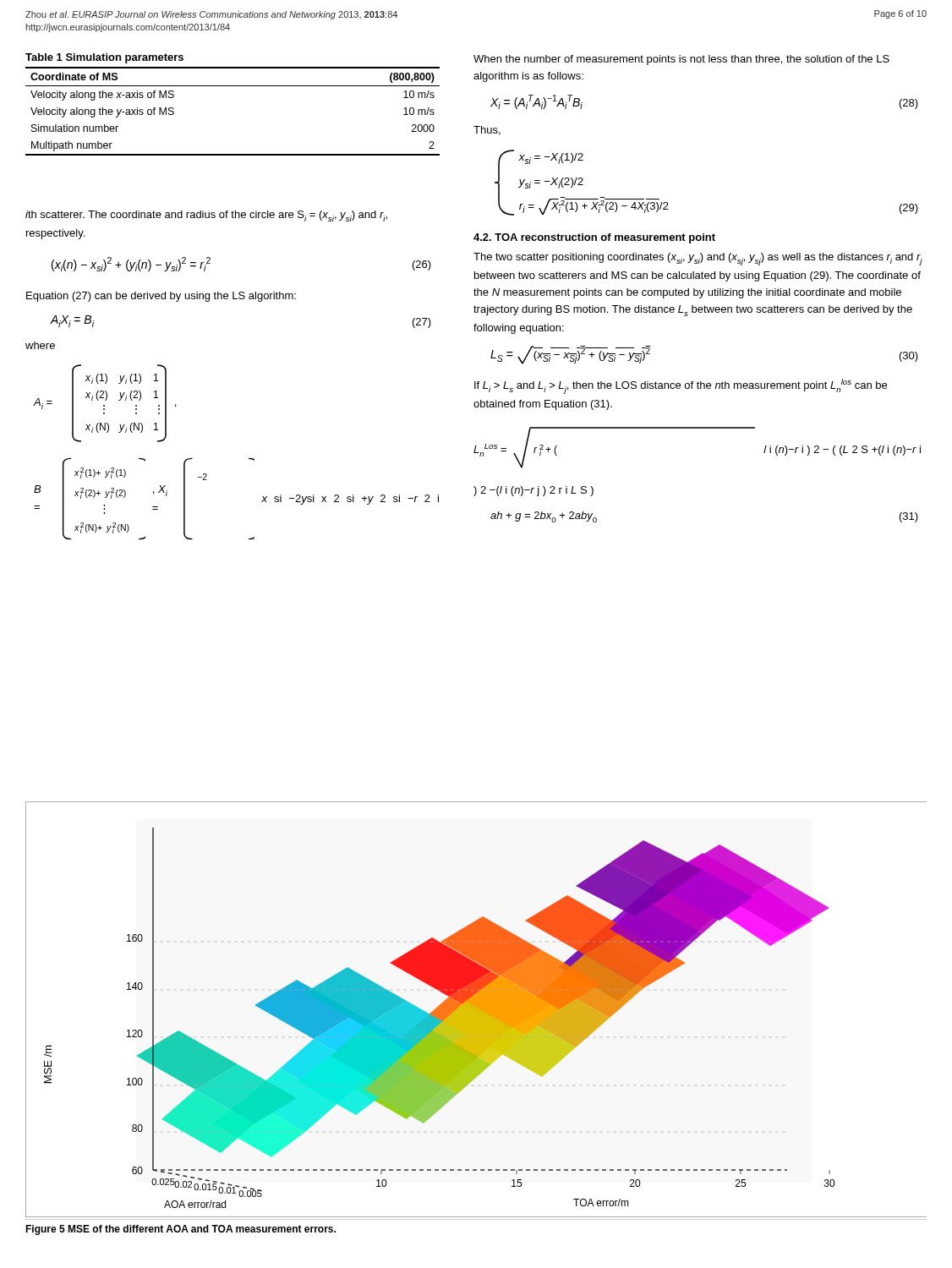Select the passage starting "Xi = (AiTAi)−1AiTBi (28)"
952x1268 pixels.
click(535, 103)
